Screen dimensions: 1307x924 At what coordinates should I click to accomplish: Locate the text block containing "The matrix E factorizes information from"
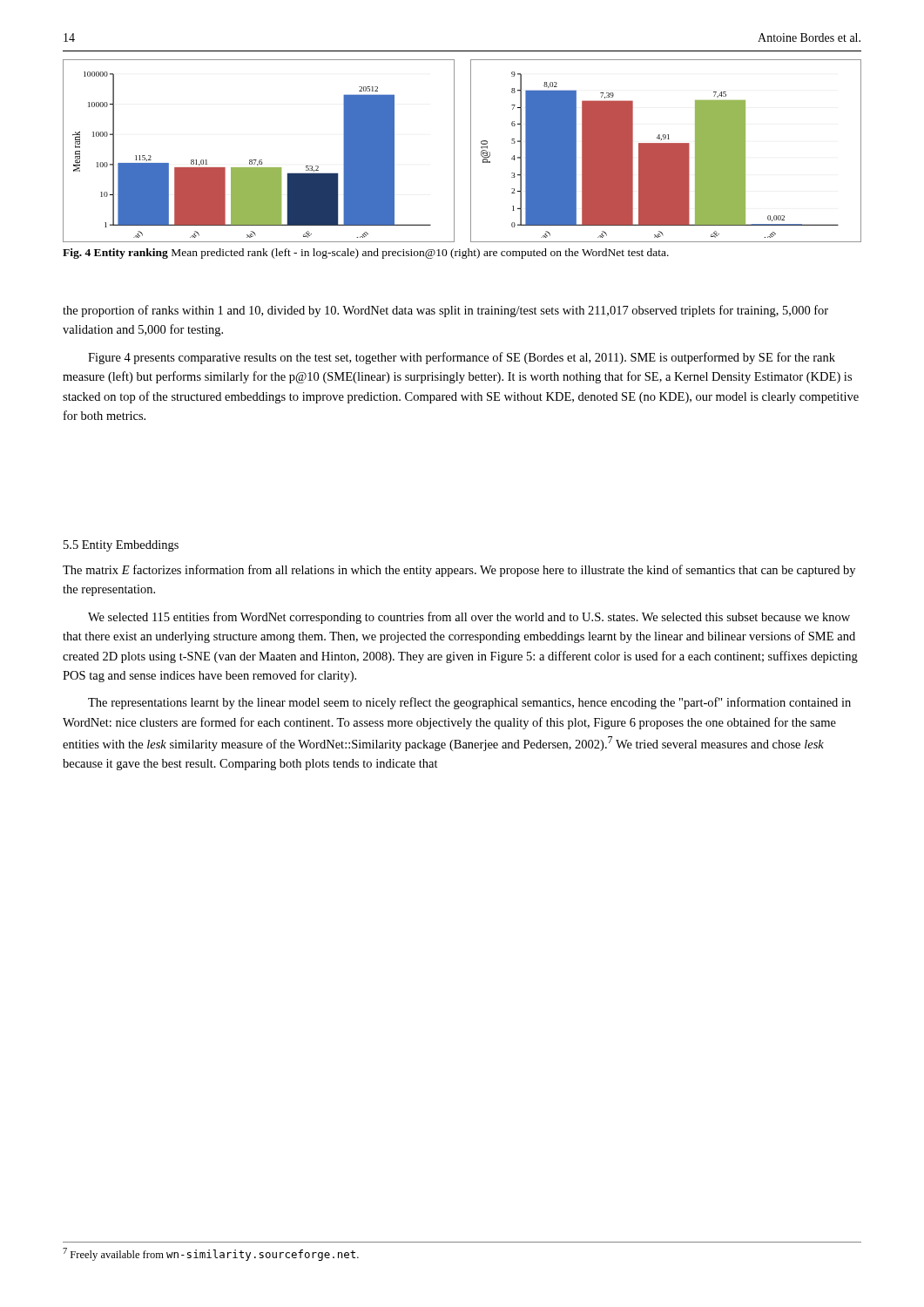[x=462, y=667]
